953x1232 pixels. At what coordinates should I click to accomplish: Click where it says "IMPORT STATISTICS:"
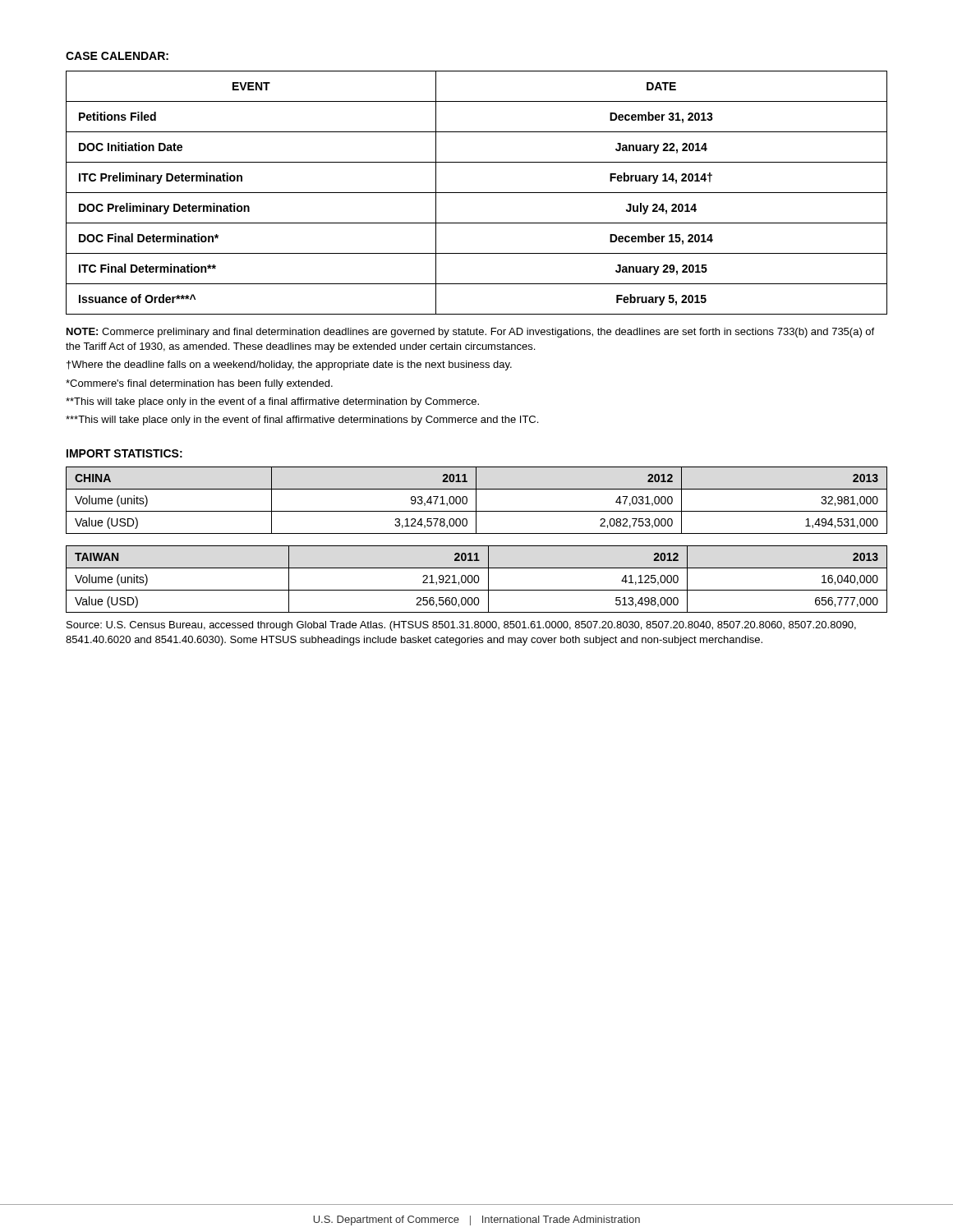(x=124, y=453)
